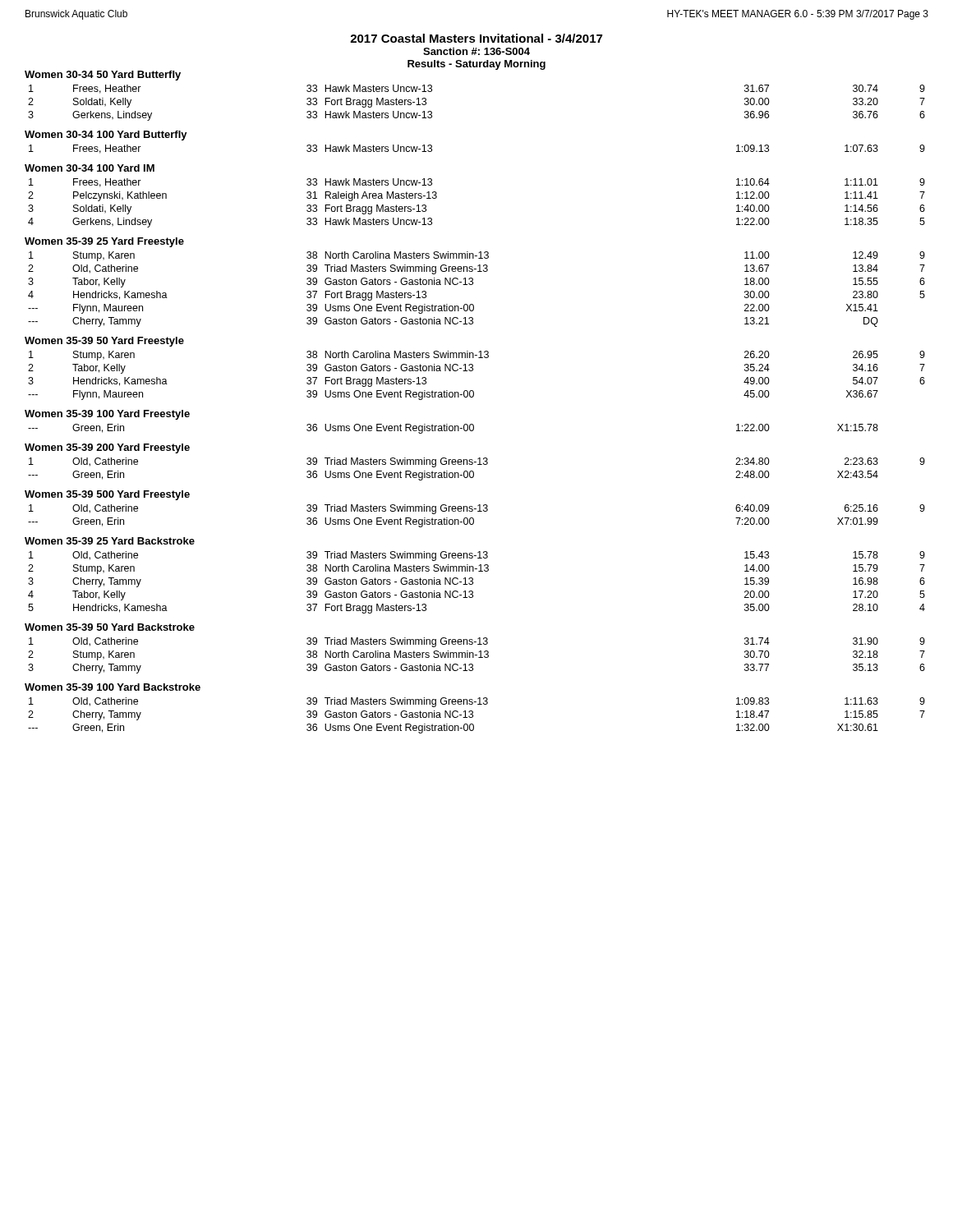Select the table that reads "Raleigh Area Masters-13"

point(476,202)
